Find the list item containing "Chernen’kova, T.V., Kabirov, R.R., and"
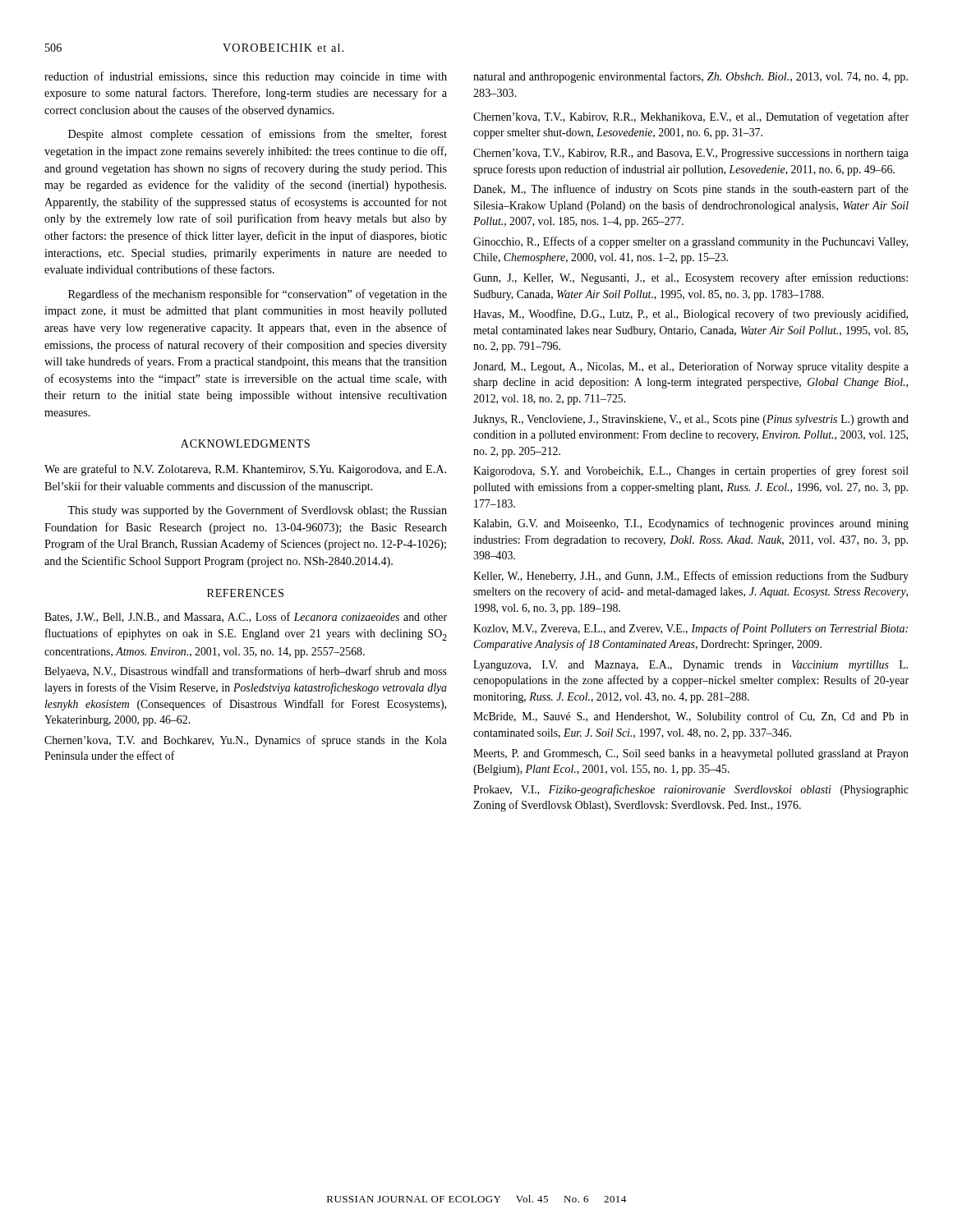Viewport: 953px width, 1232px height. 691,161
